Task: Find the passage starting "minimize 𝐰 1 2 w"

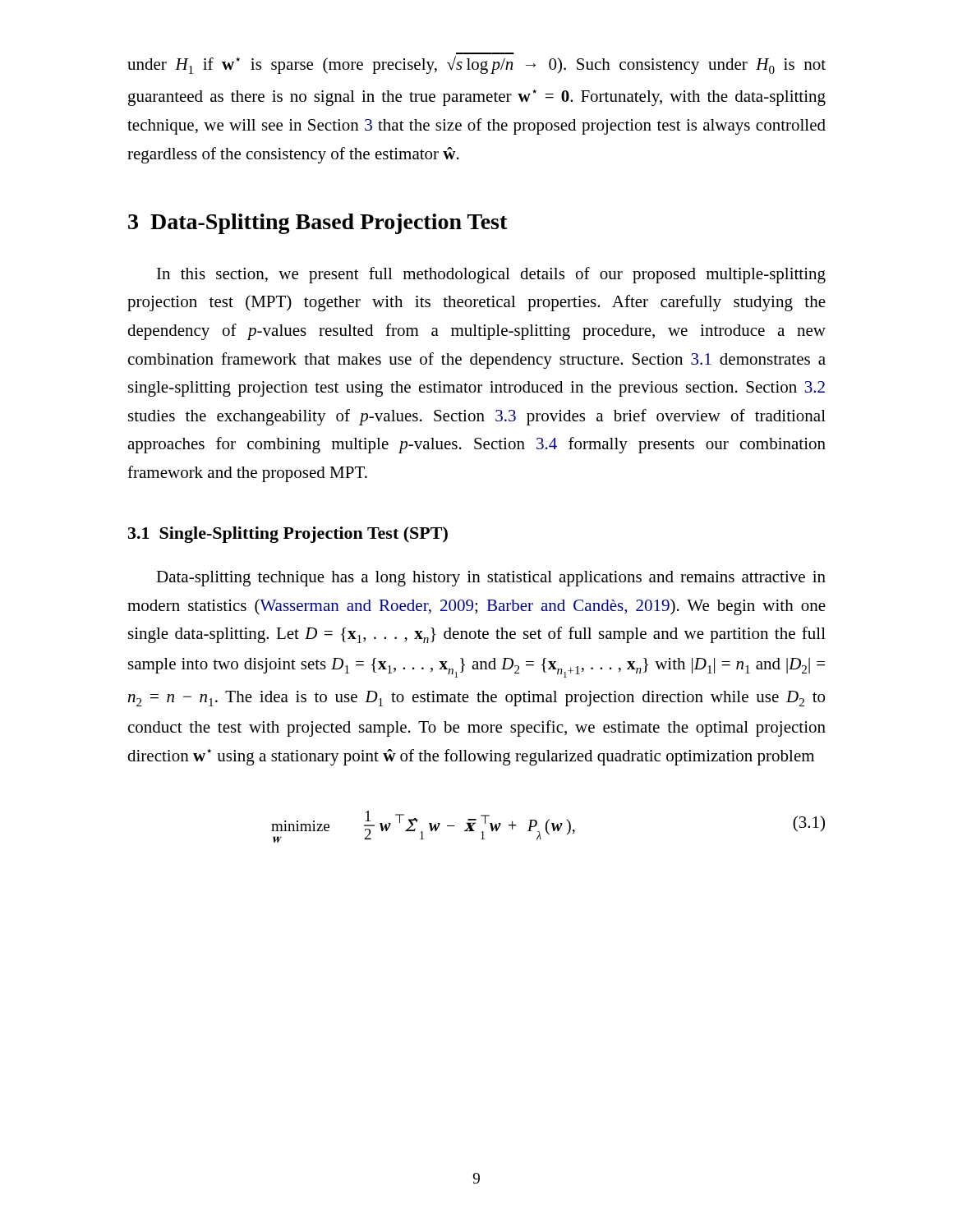Action: [476, 822]
